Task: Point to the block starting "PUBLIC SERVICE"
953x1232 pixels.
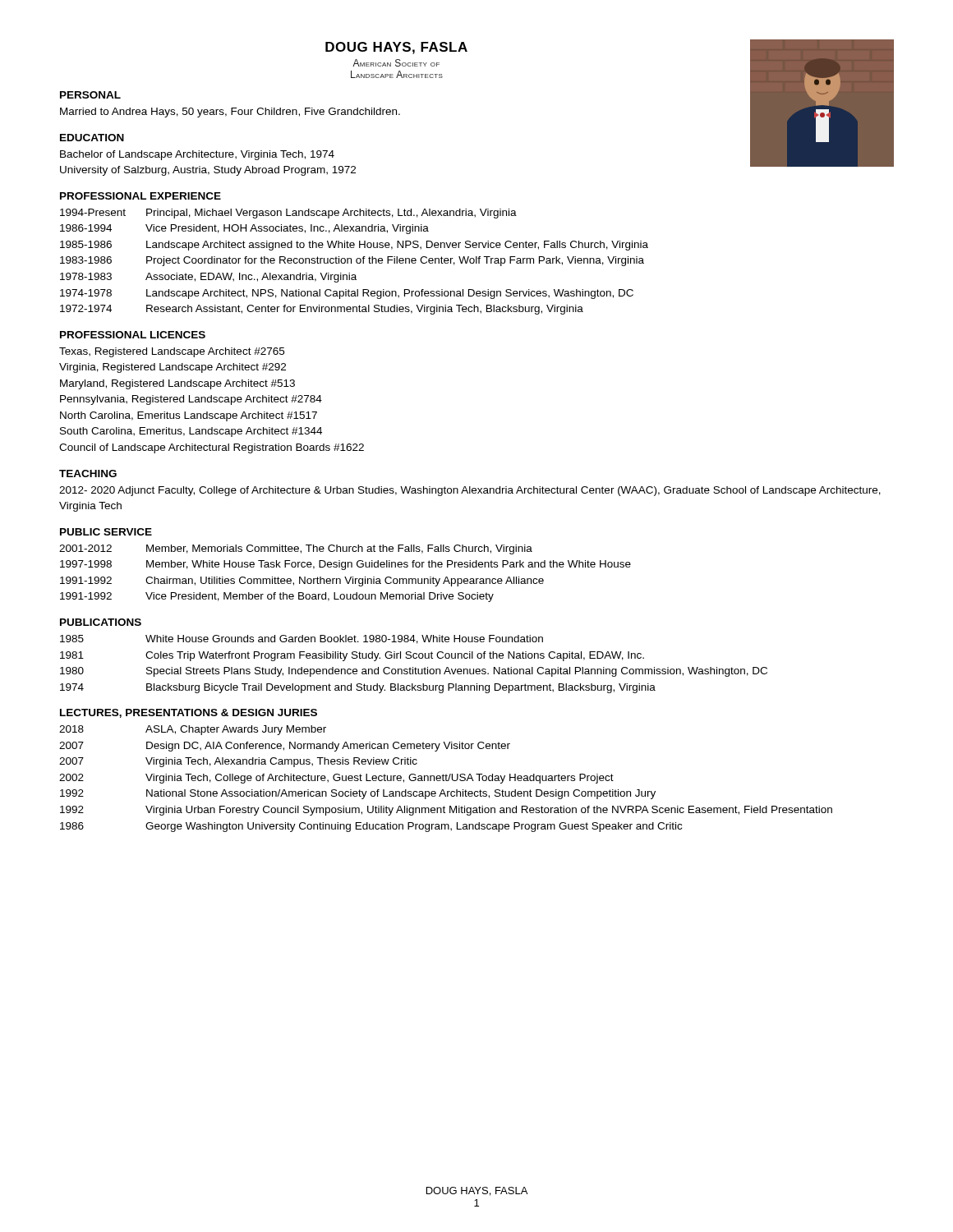Action: (x=106, y=532)
